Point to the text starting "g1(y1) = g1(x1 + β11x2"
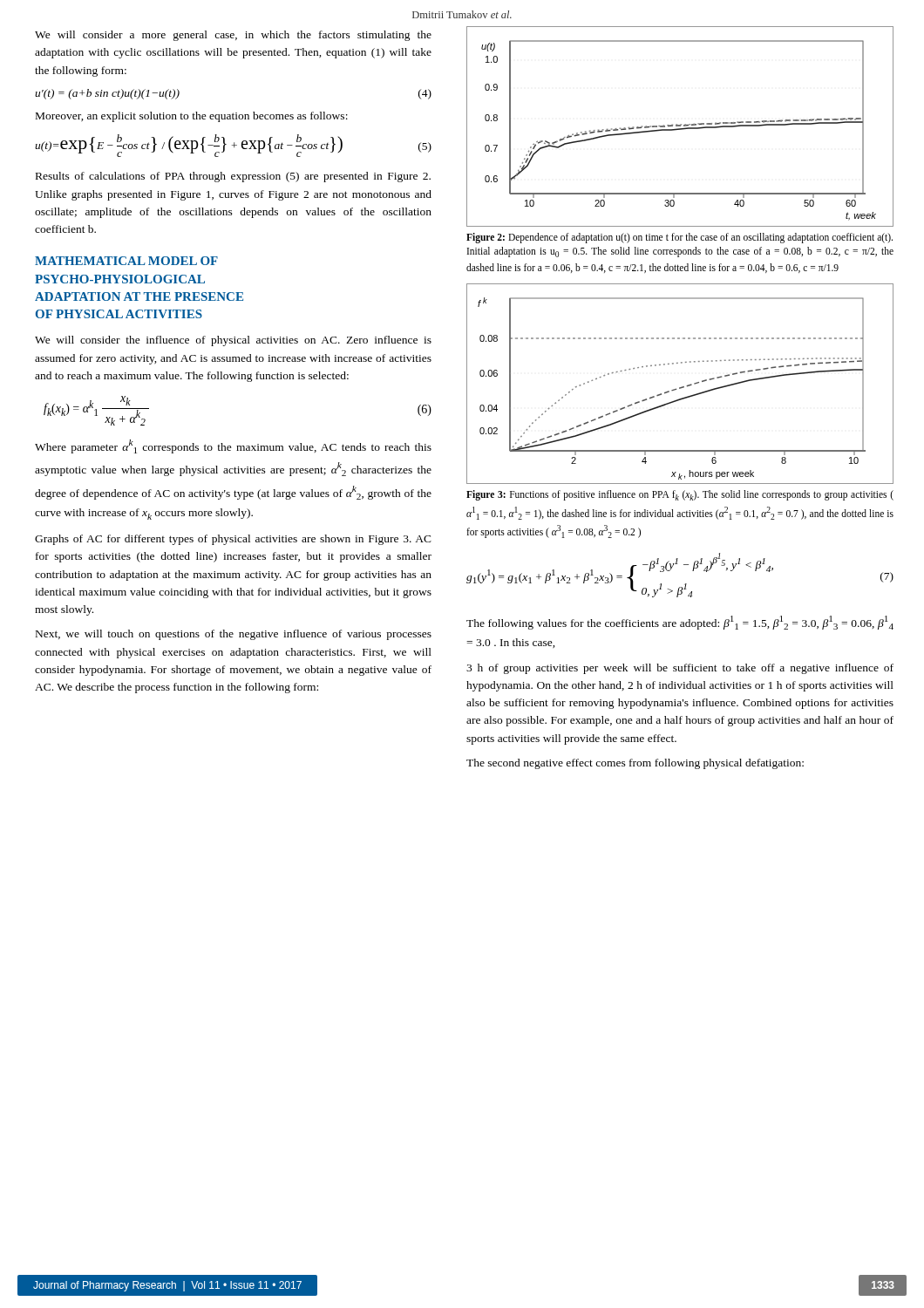The image size is (924, 1308). tap(680, 576)
